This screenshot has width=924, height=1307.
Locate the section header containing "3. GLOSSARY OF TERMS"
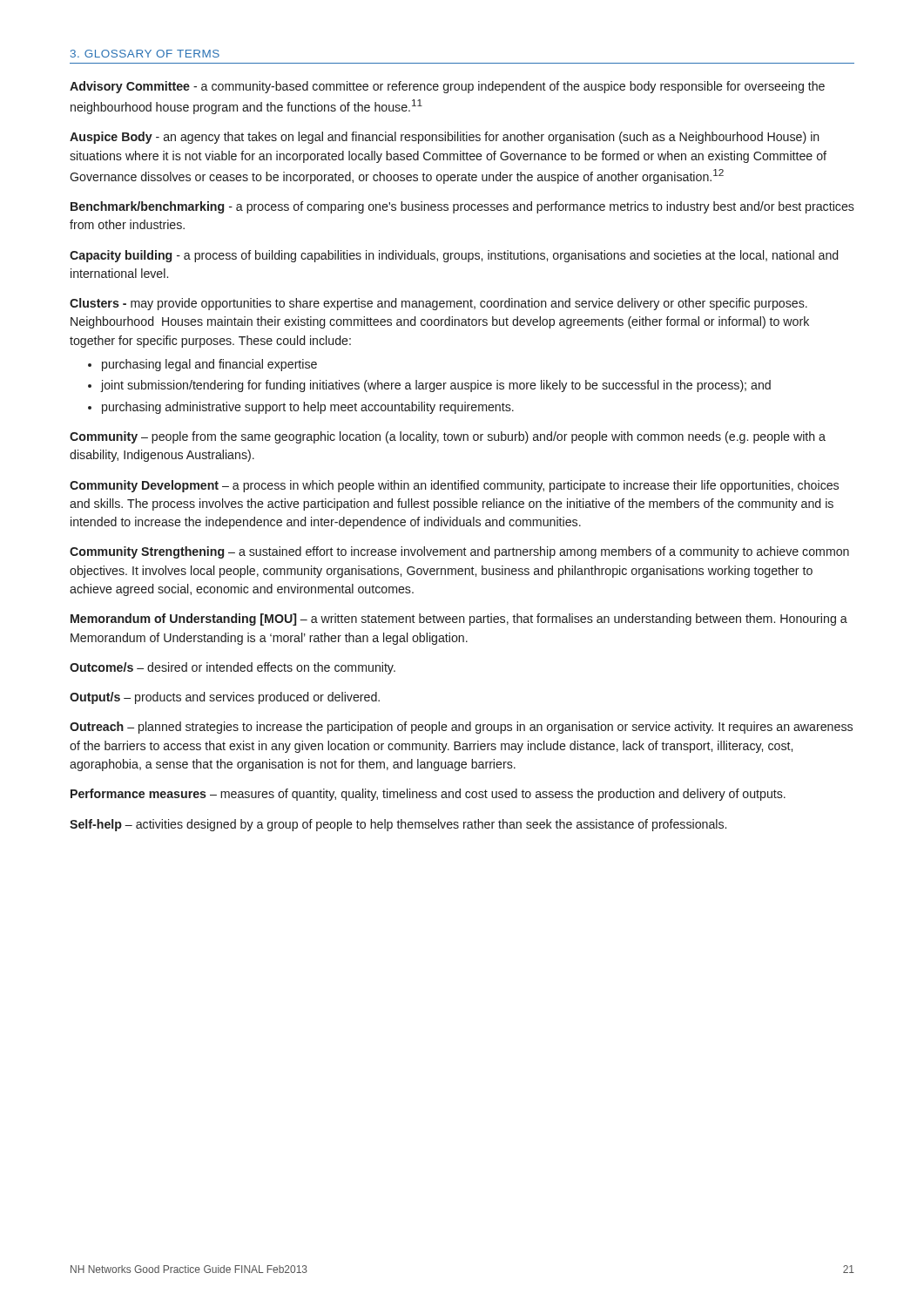pyautogui.click(x=145, y=54)
